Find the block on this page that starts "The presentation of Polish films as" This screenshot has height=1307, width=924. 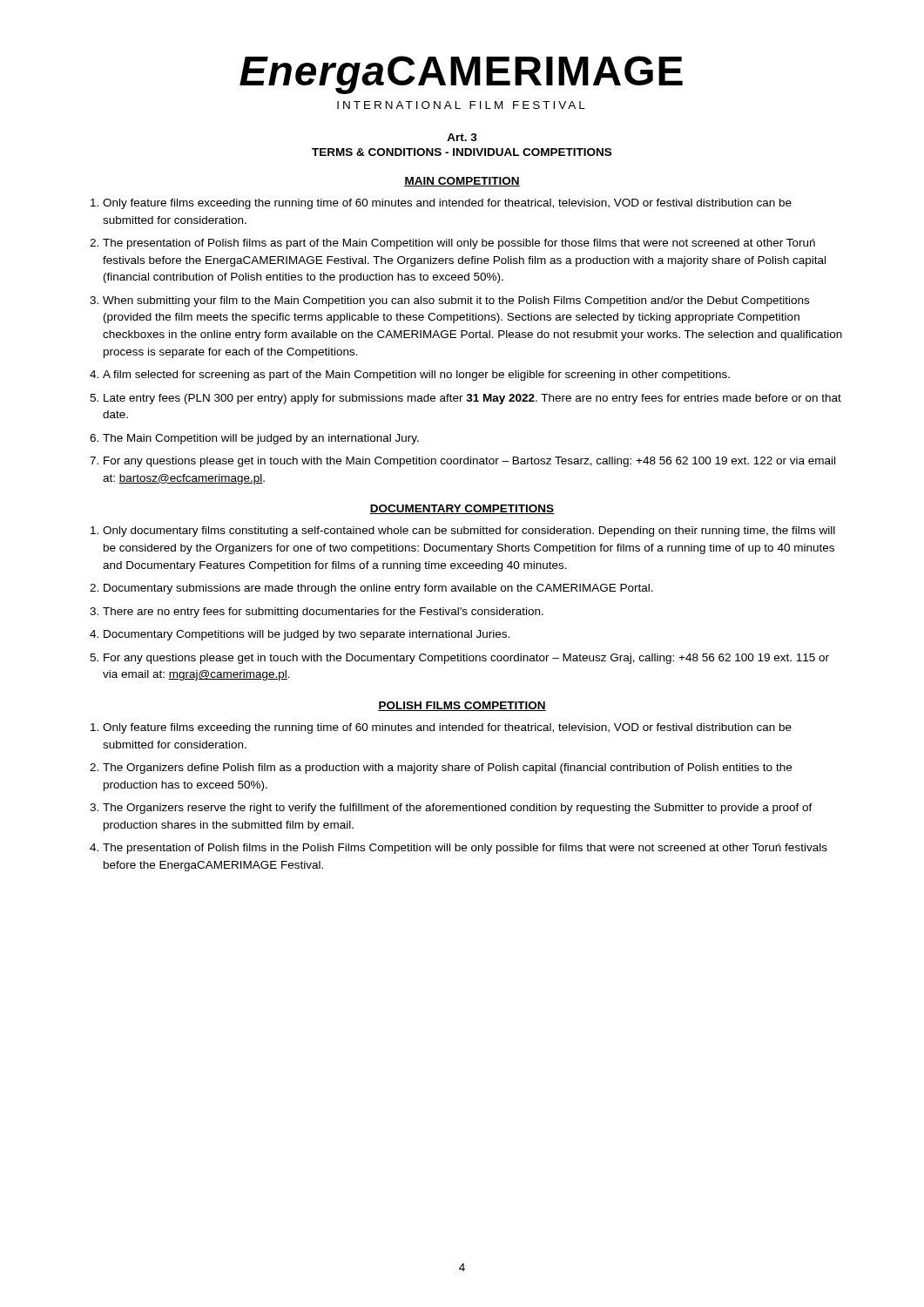click(474, 260)
